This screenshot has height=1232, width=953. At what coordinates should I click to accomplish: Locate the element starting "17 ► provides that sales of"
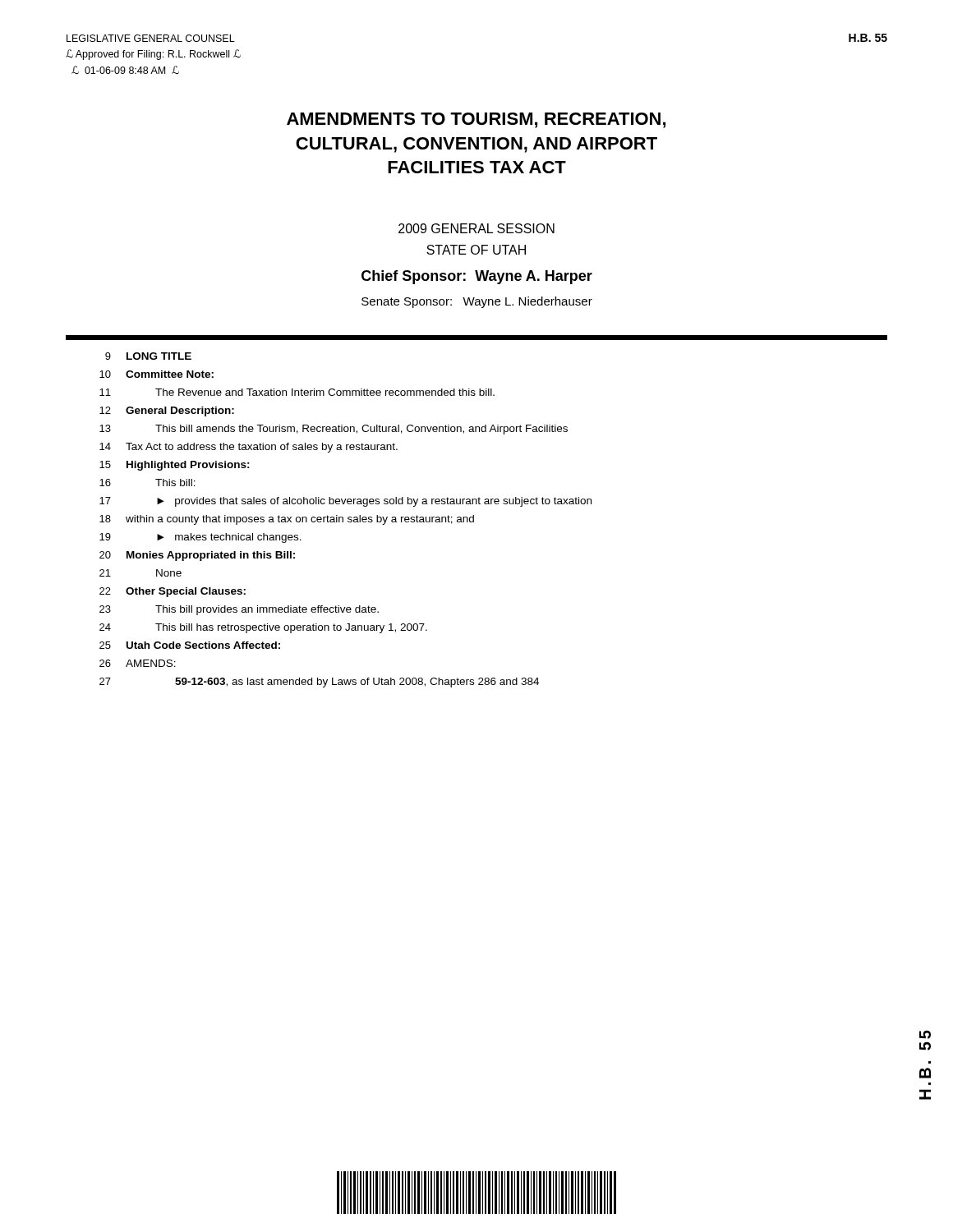click(x=460, y=501)
